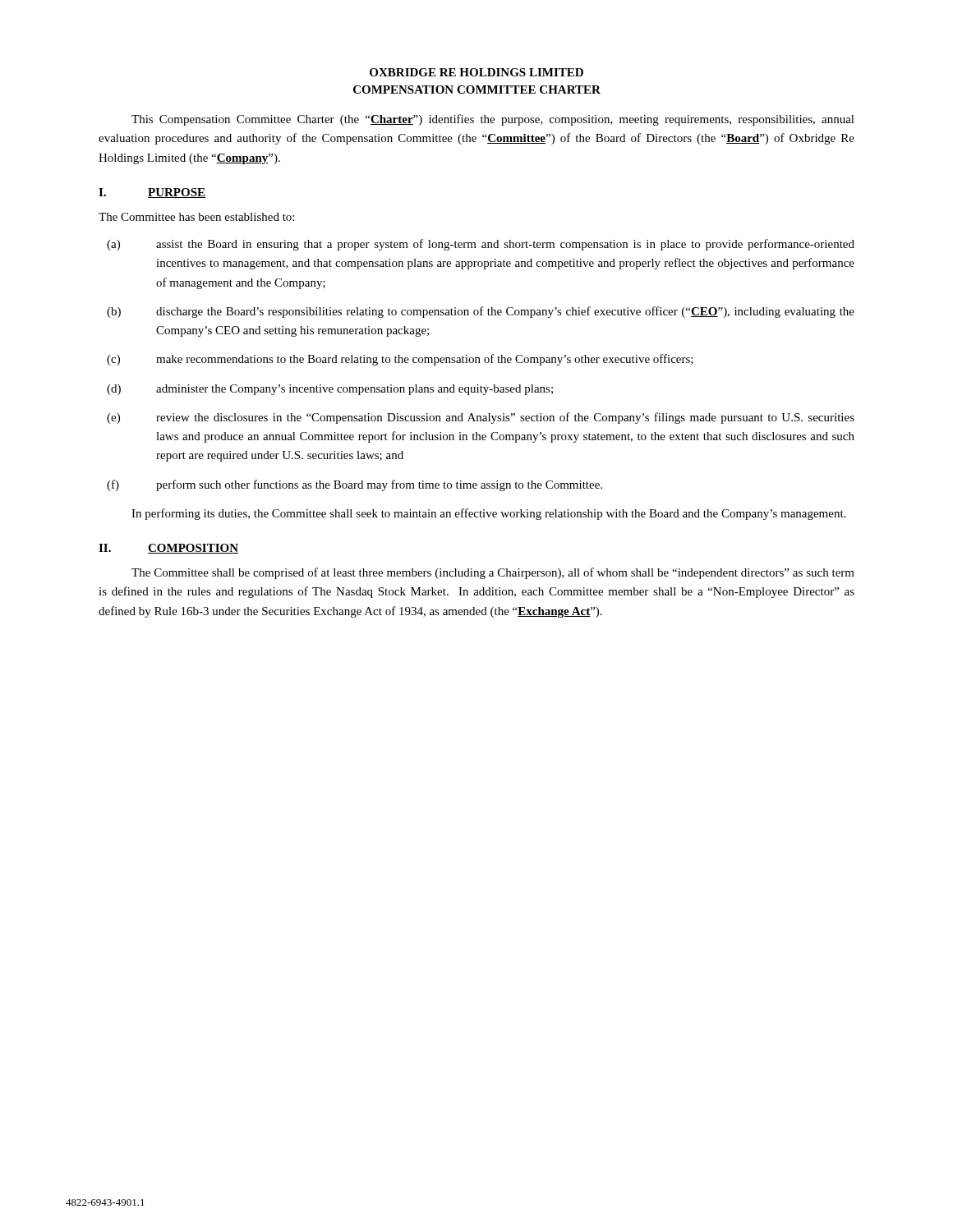953x1232 pixels.
Task: Point to the text starting "The Committee shall be"
Action: point(476,592)
